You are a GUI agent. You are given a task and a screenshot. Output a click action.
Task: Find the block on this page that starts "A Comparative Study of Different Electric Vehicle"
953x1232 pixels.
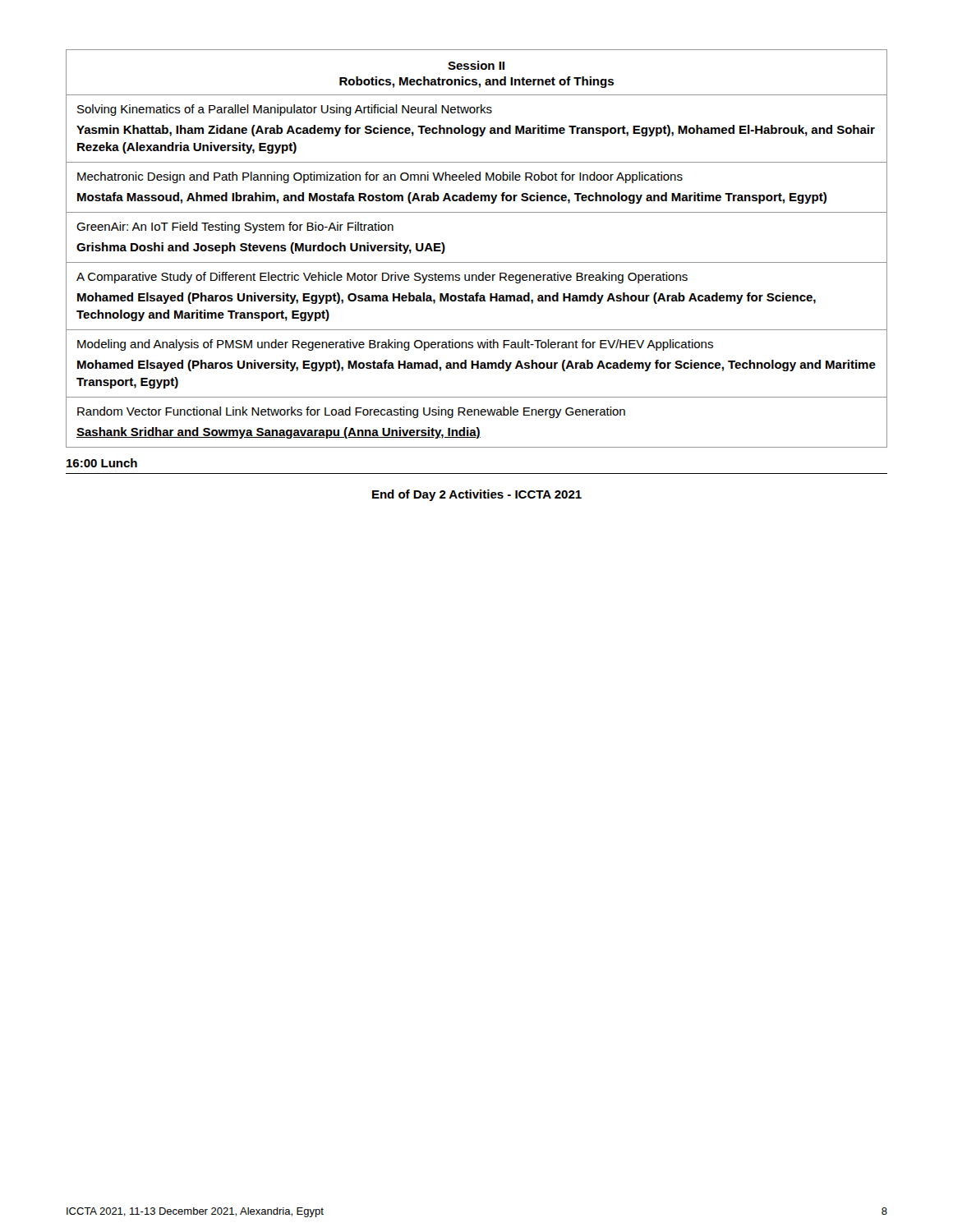[x=382, y=276]
